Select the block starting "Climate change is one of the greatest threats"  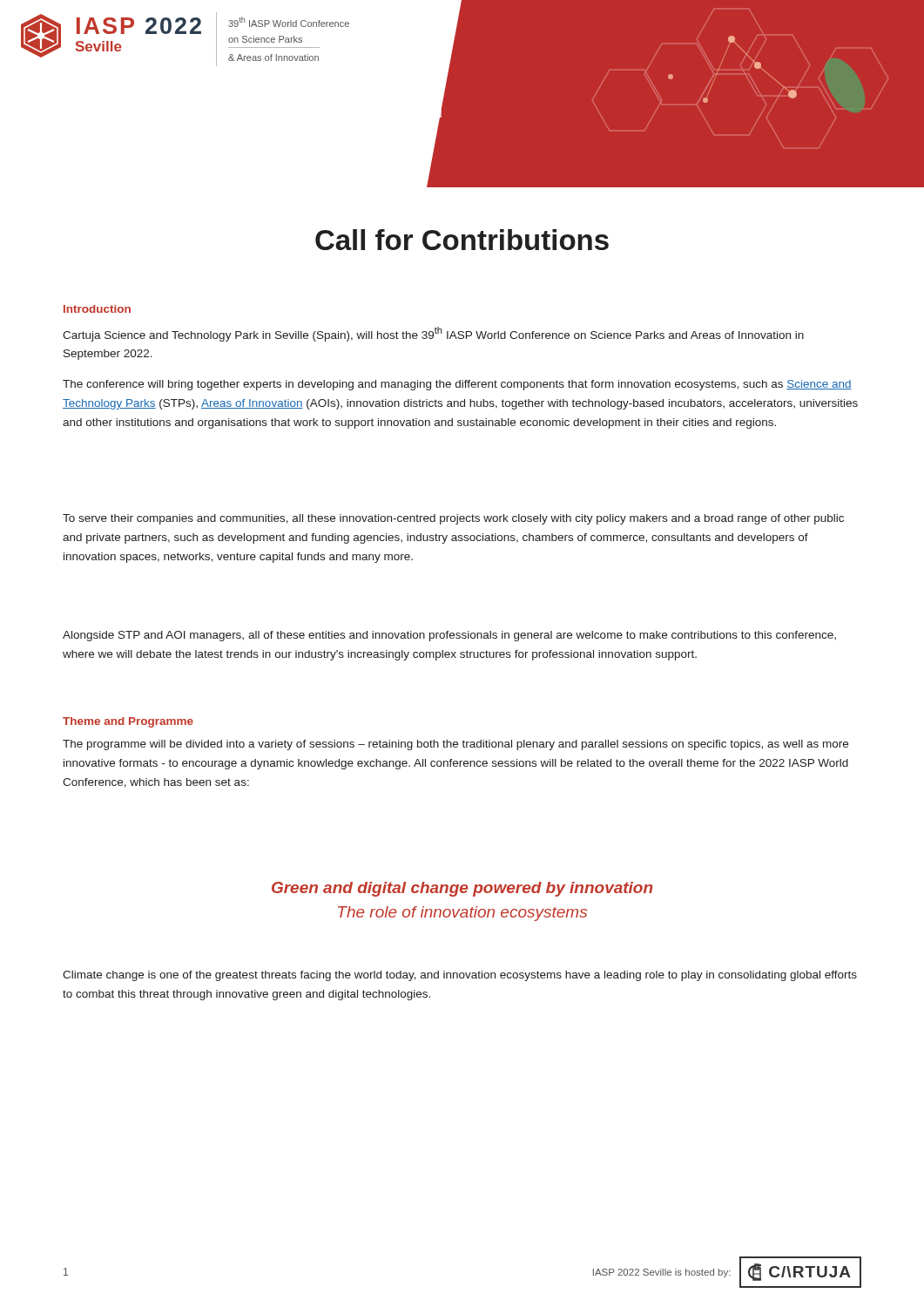click(460, 984)
